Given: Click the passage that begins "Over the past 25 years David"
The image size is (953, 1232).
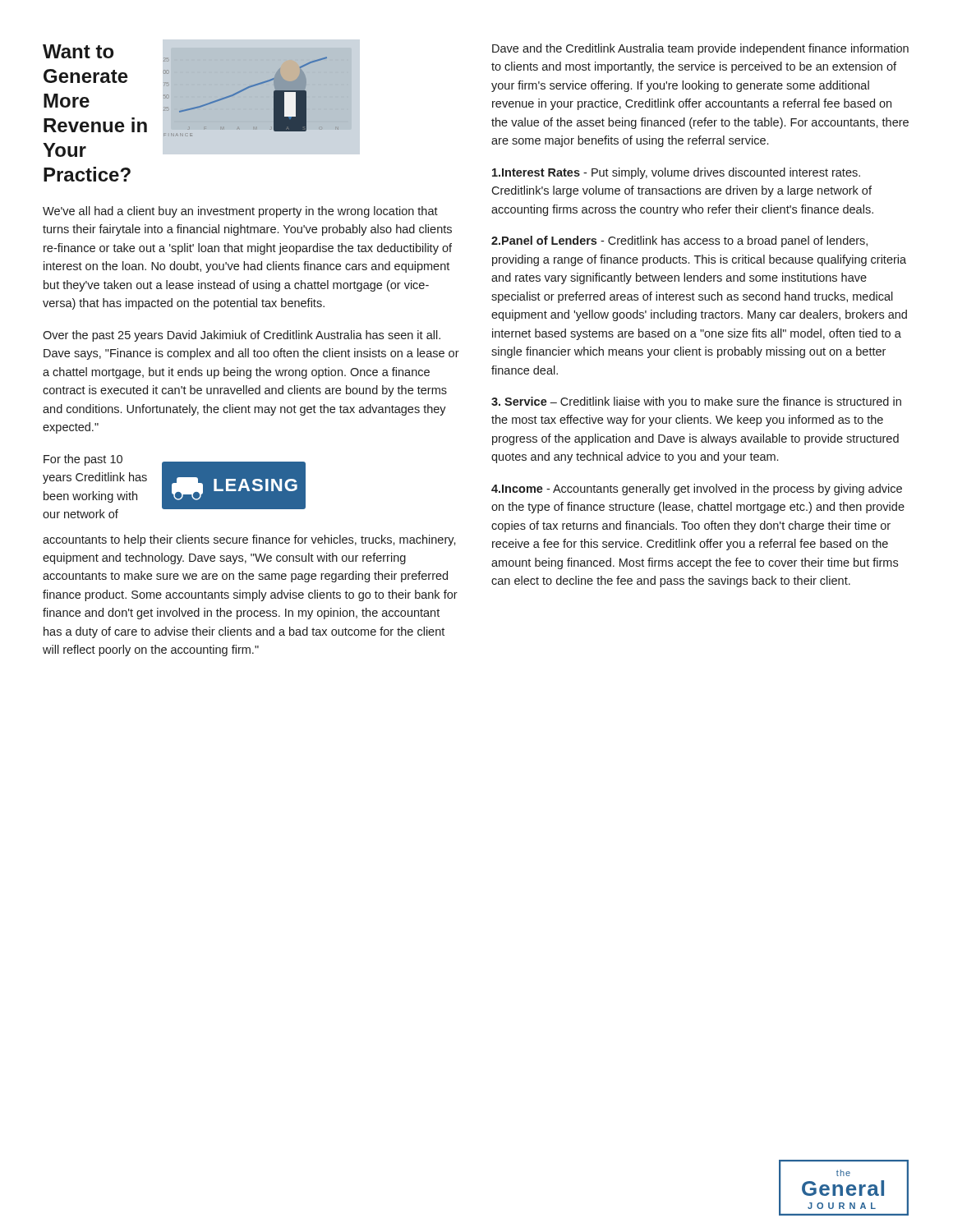Looking at the screenshot, I should (x=251, y=381).
